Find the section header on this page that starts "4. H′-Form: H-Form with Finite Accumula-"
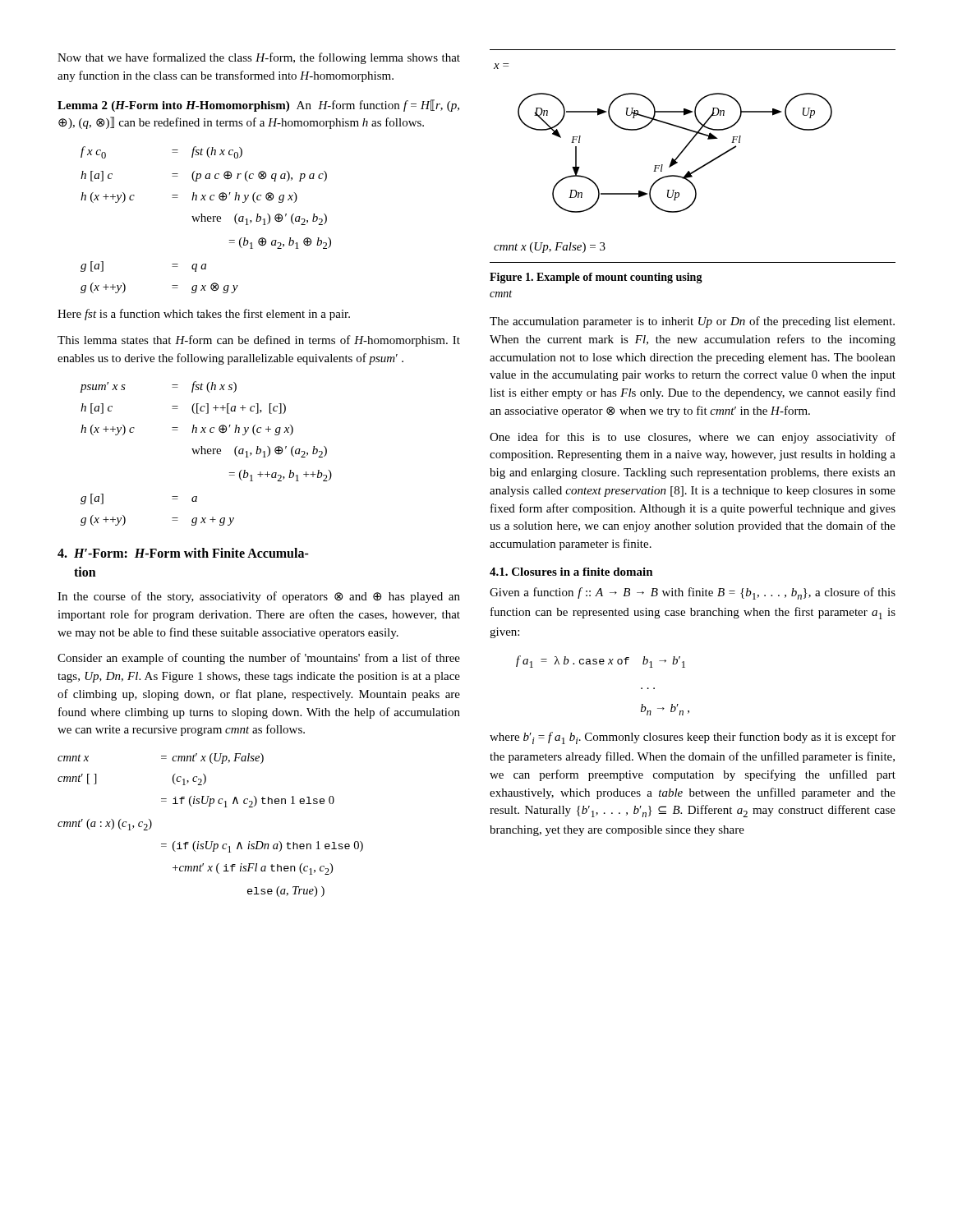This screenshot has width=953, height=1232. pos(183,563)
